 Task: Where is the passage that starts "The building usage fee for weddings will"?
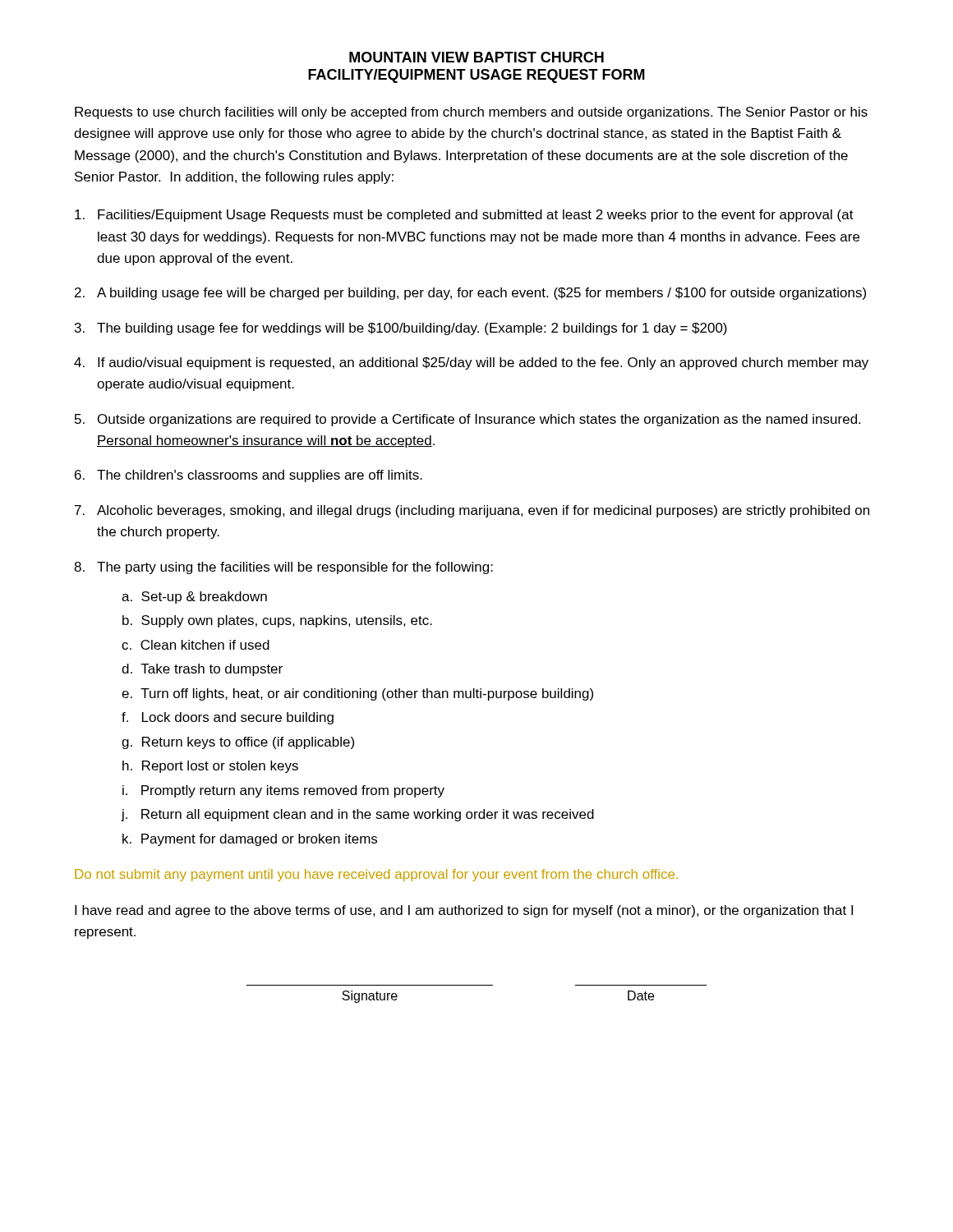(x=412, y=328)
